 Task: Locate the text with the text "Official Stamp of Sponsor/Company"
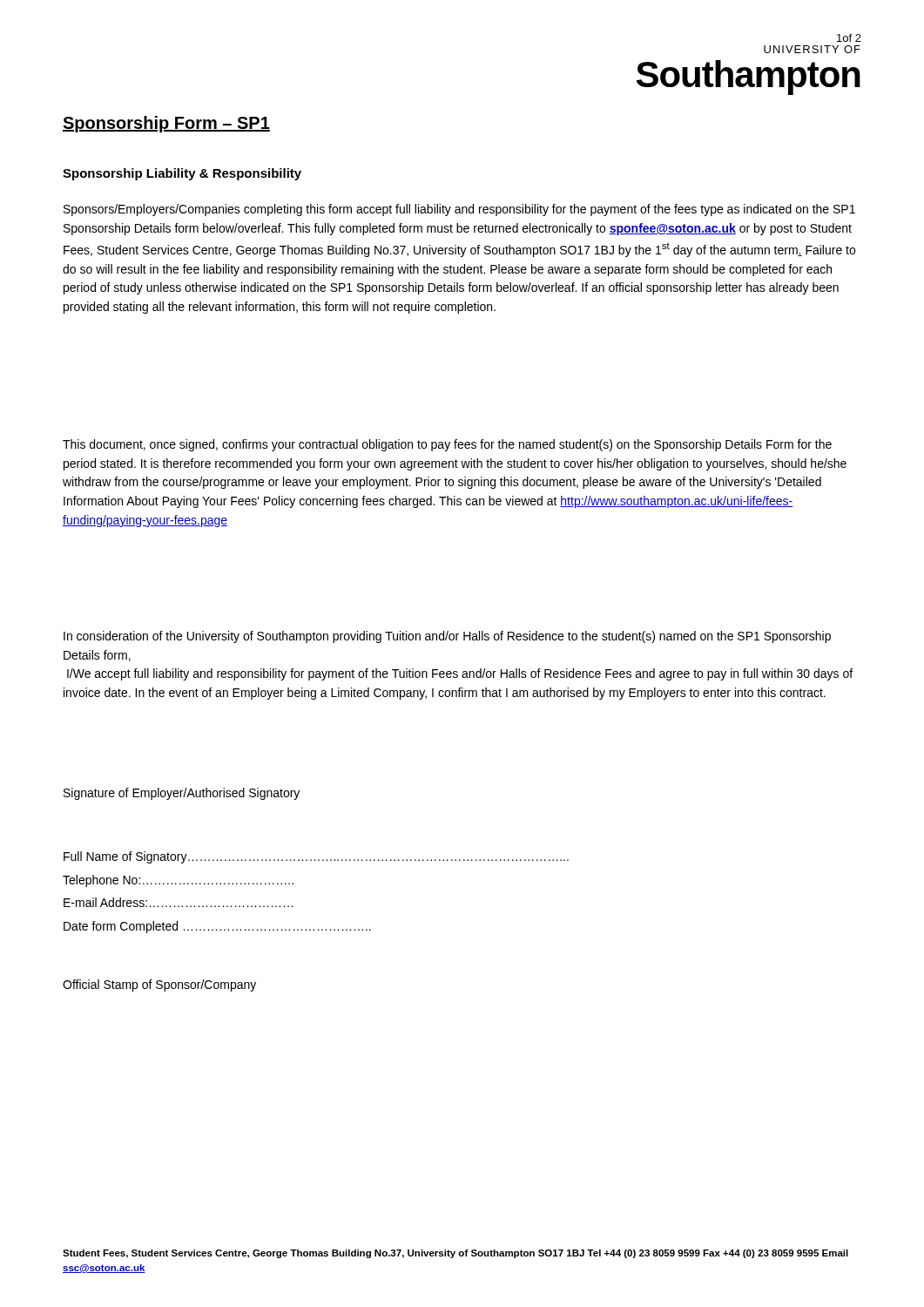tap(160, 985)
